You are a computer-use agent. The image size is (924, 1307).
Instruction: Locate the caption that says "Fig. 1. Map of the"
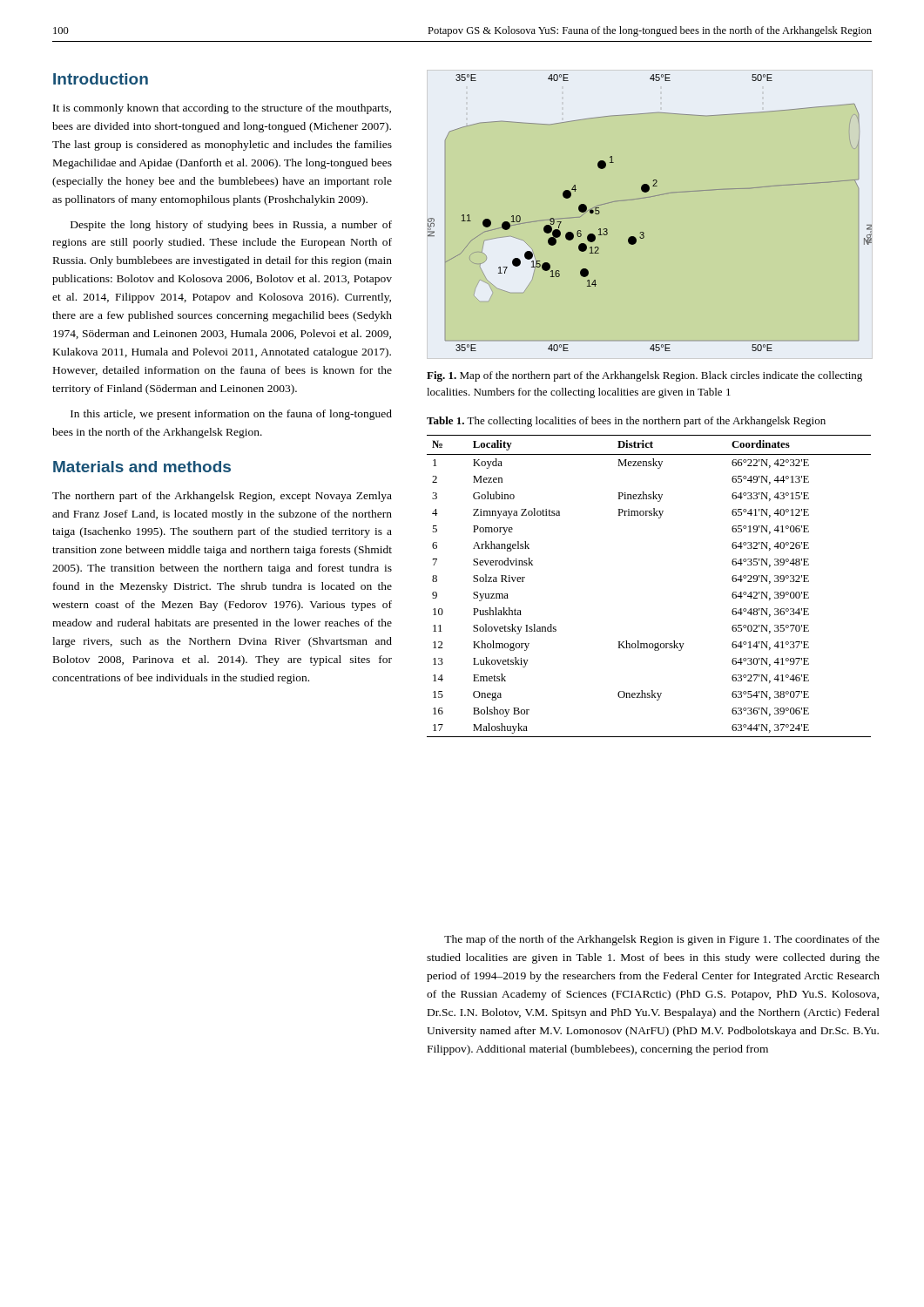pos(645,383)
